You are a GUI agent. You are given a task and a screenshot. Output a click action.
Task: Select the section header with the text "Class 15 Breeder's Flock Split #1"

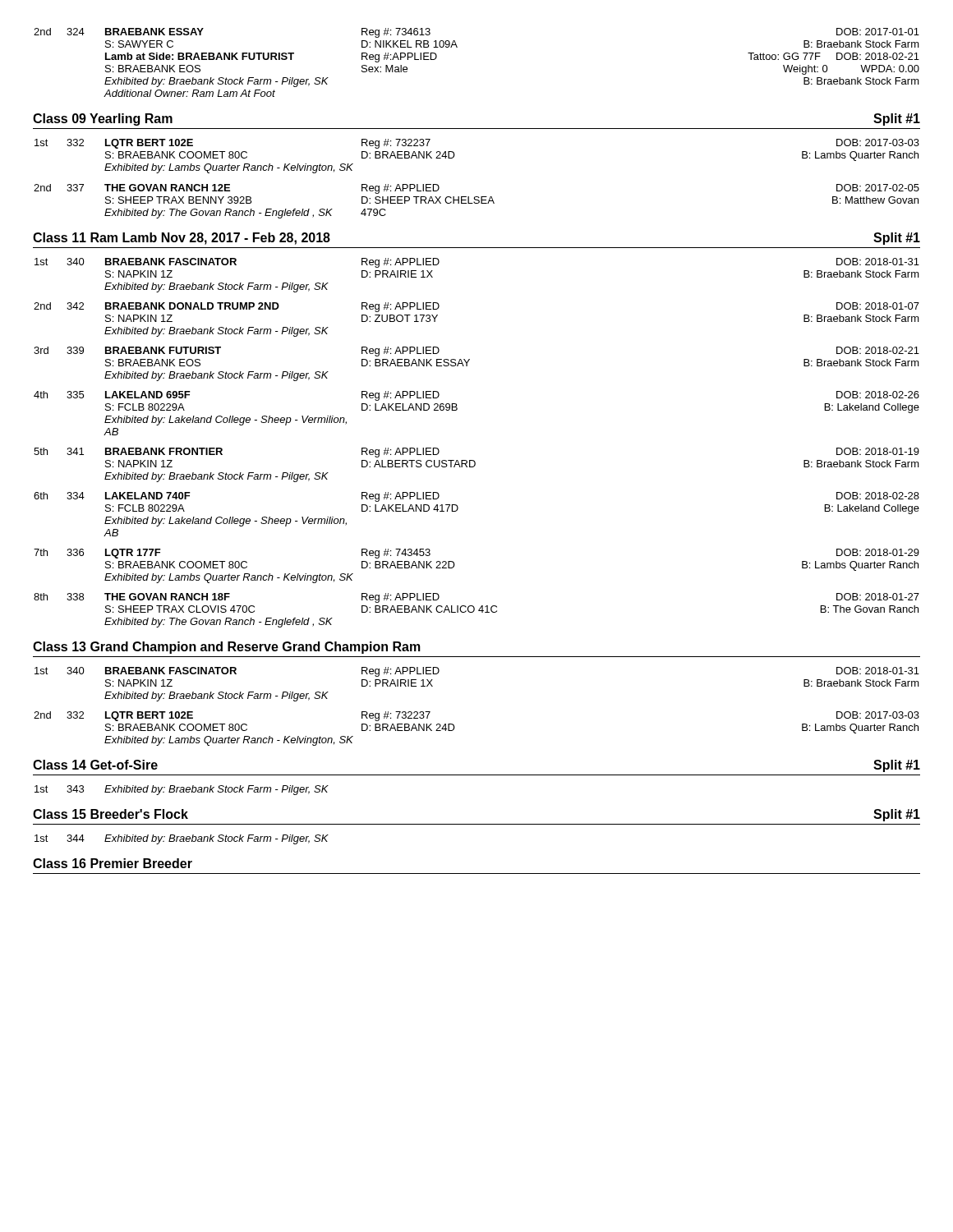click(x=476, y=815)
